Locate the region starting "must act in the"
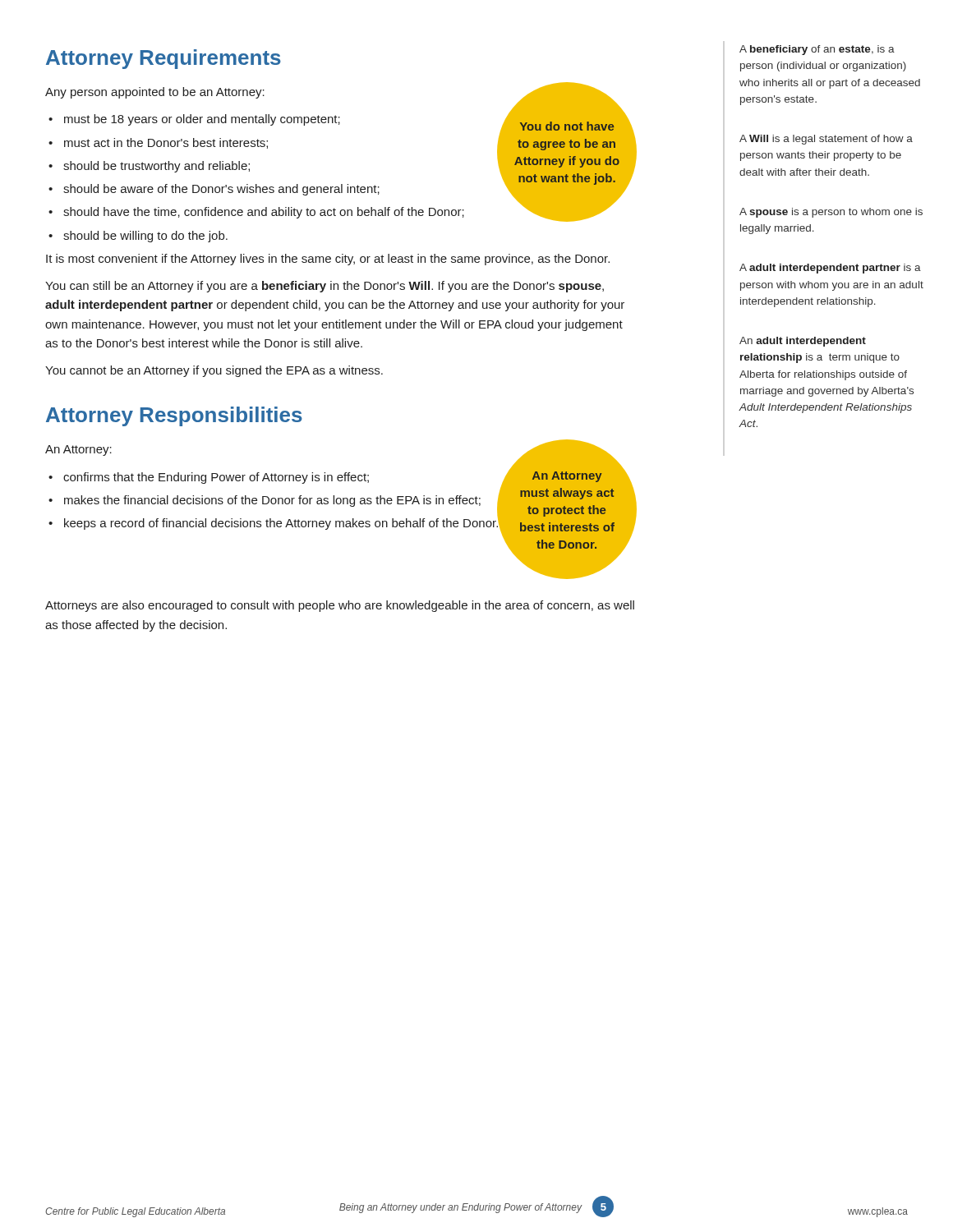The width and height of the screenshot is (953, 1232). 153,141
